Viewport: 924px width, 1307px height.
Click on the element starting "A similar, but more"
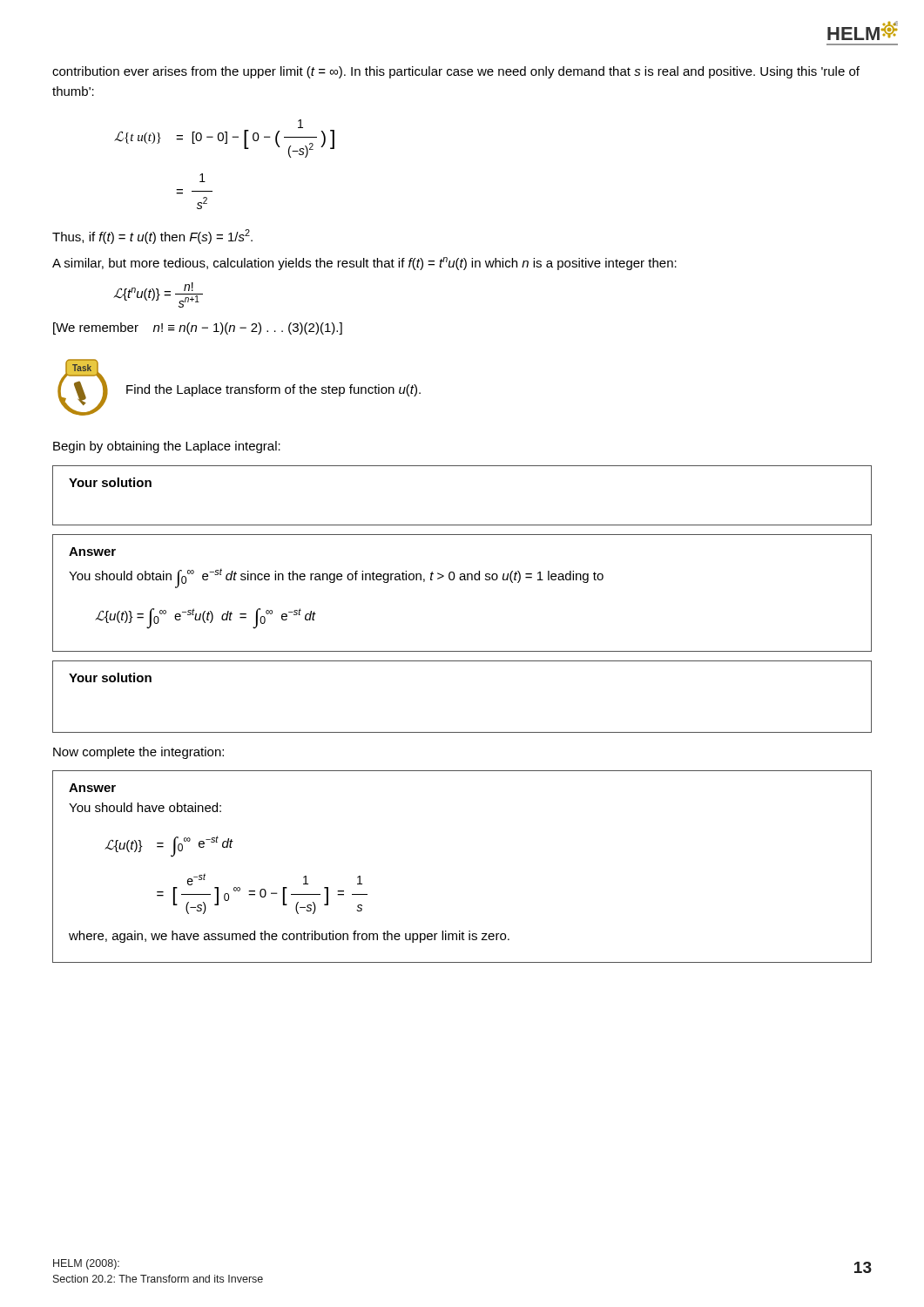click(365, 262)
